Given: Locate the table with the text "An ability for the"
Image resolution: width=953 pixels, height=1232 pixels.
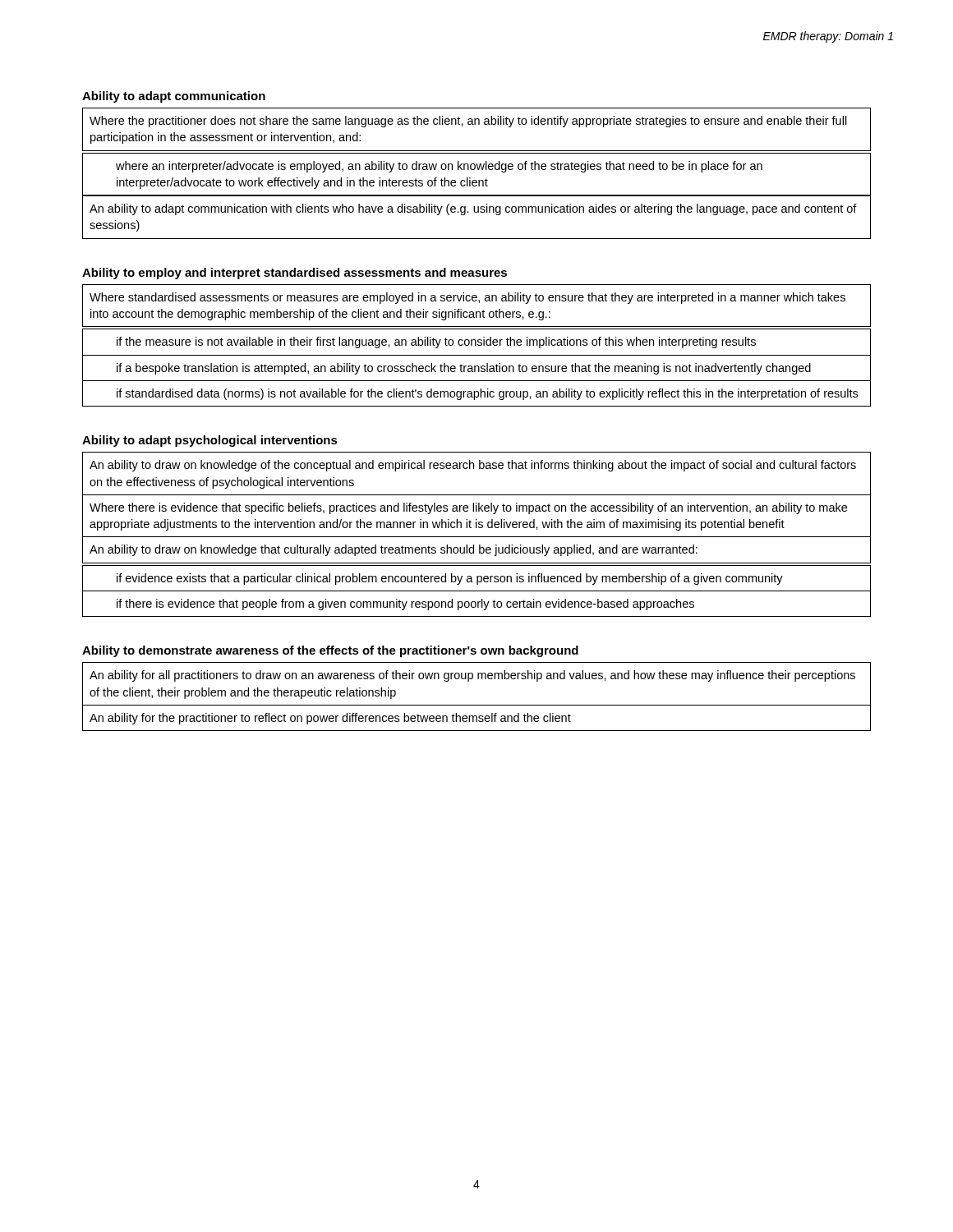Looking at the screenshot, I should pyautogui.click(x=476, y=697).
